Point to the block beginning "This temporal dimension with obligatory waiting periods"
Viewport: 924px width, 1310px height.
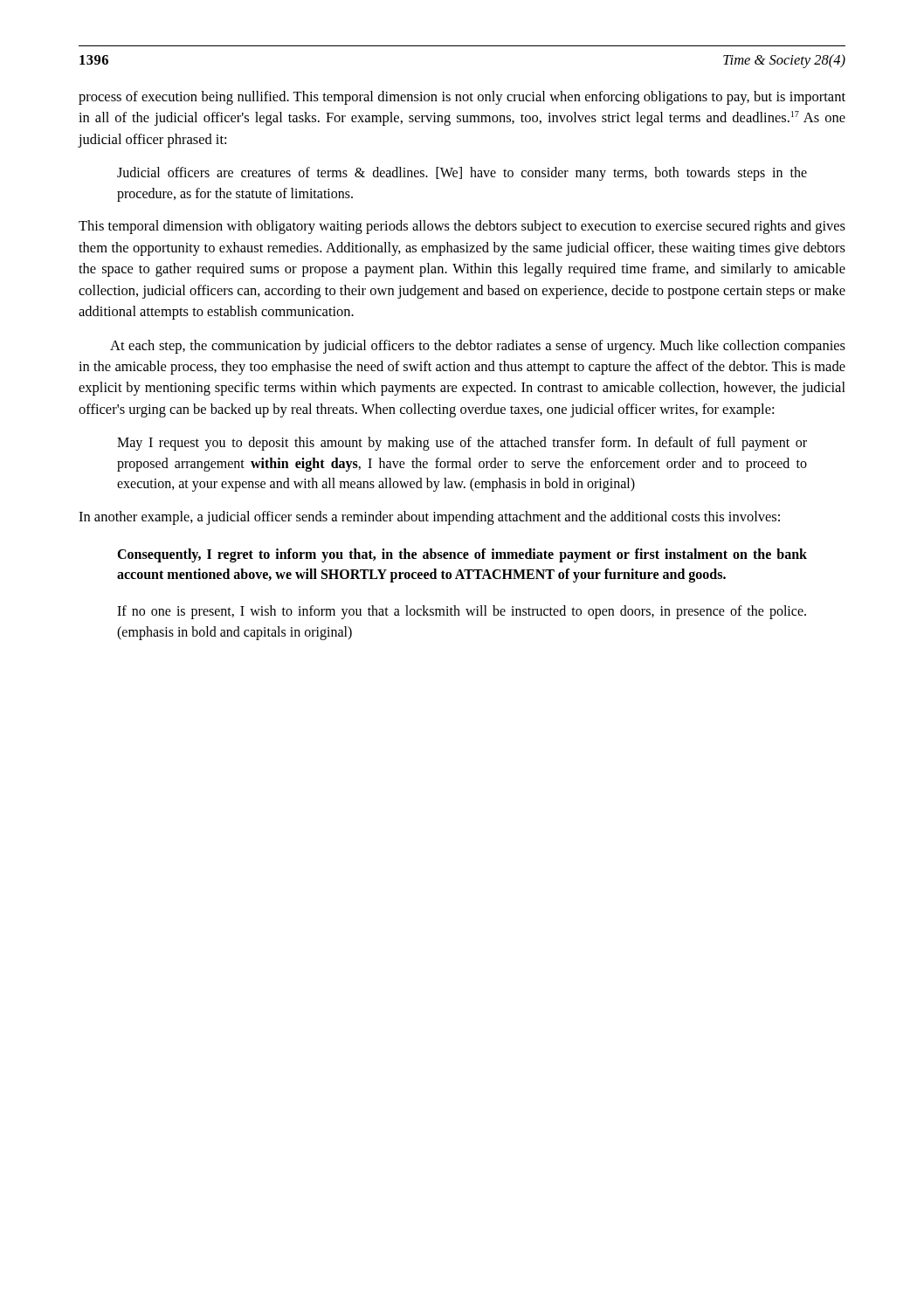(462, 227)
